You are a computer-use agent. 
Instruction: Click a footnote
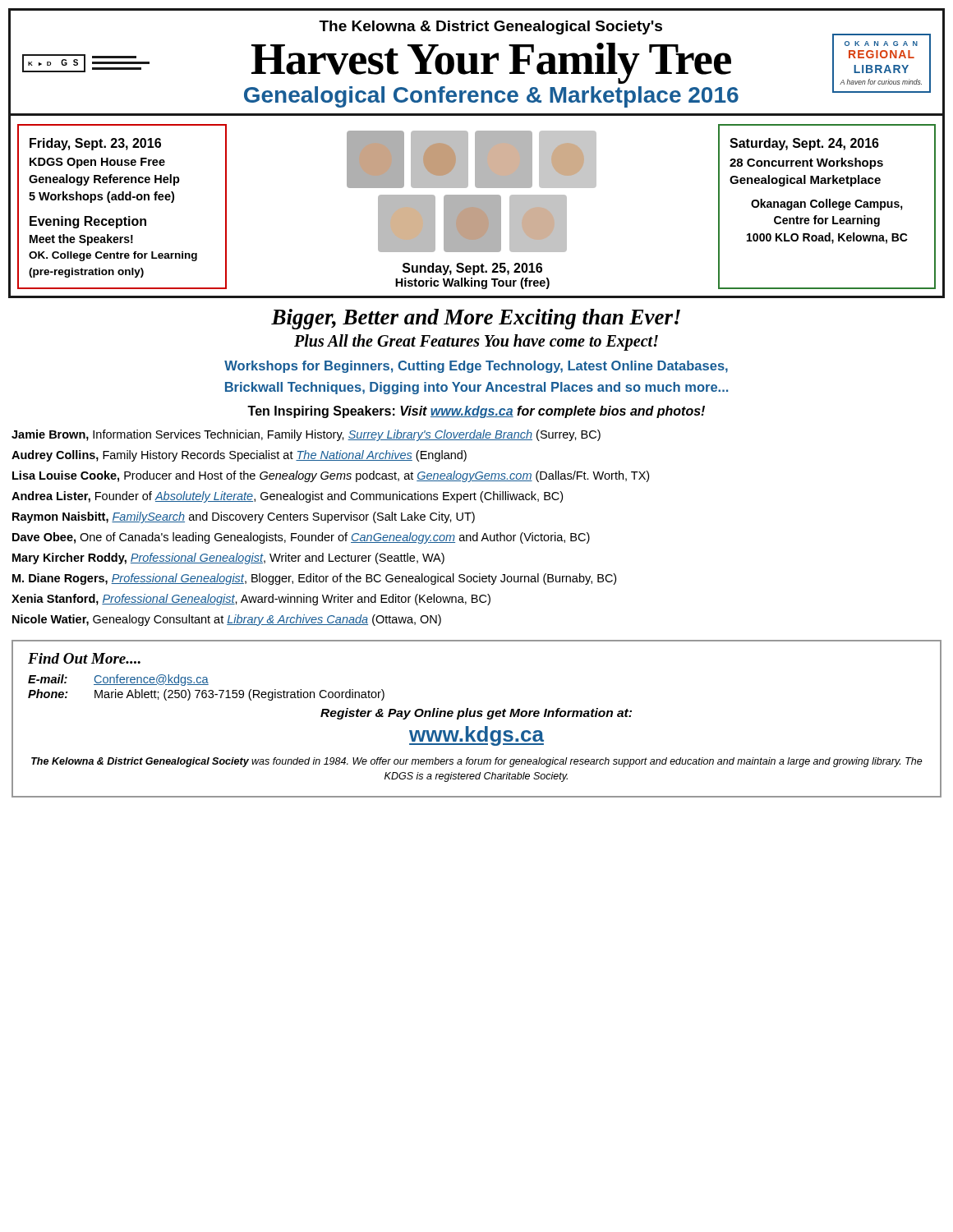tap(476, 769)
